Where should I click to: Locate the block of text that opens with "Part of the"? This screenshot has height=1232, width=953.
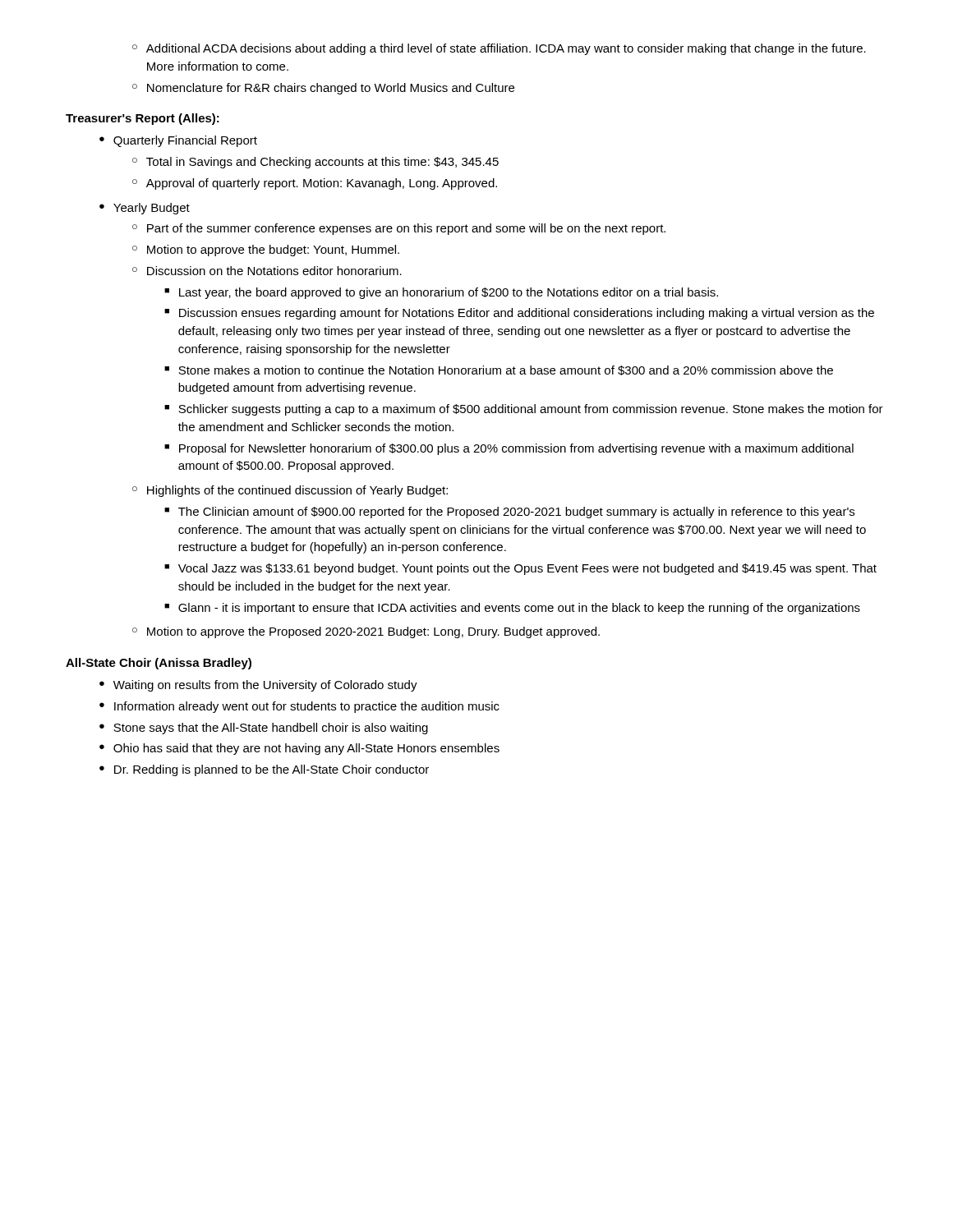click(x=517, y=228)
